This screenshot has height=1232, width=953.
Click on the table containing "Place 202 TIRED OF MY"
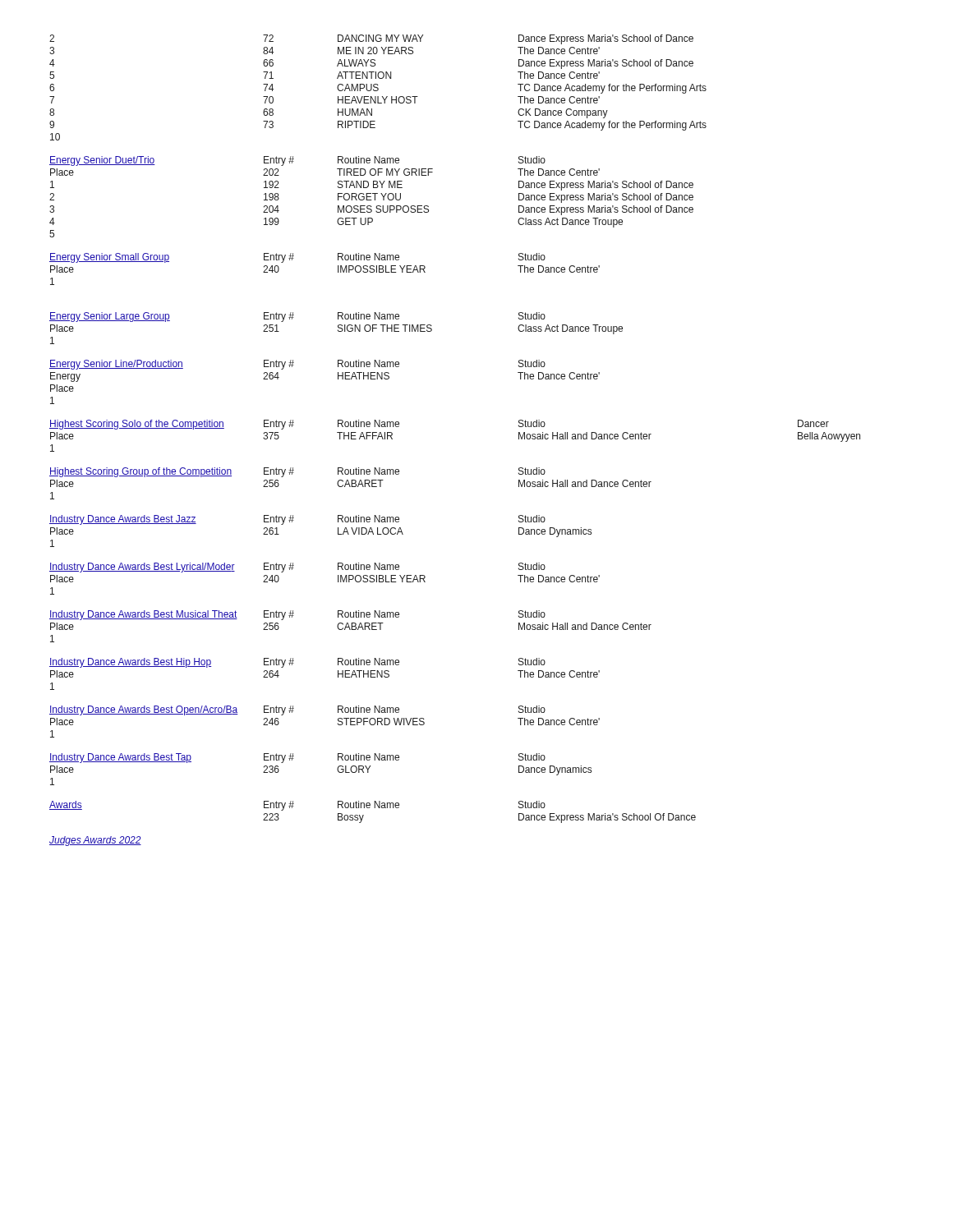click(476, 203)
